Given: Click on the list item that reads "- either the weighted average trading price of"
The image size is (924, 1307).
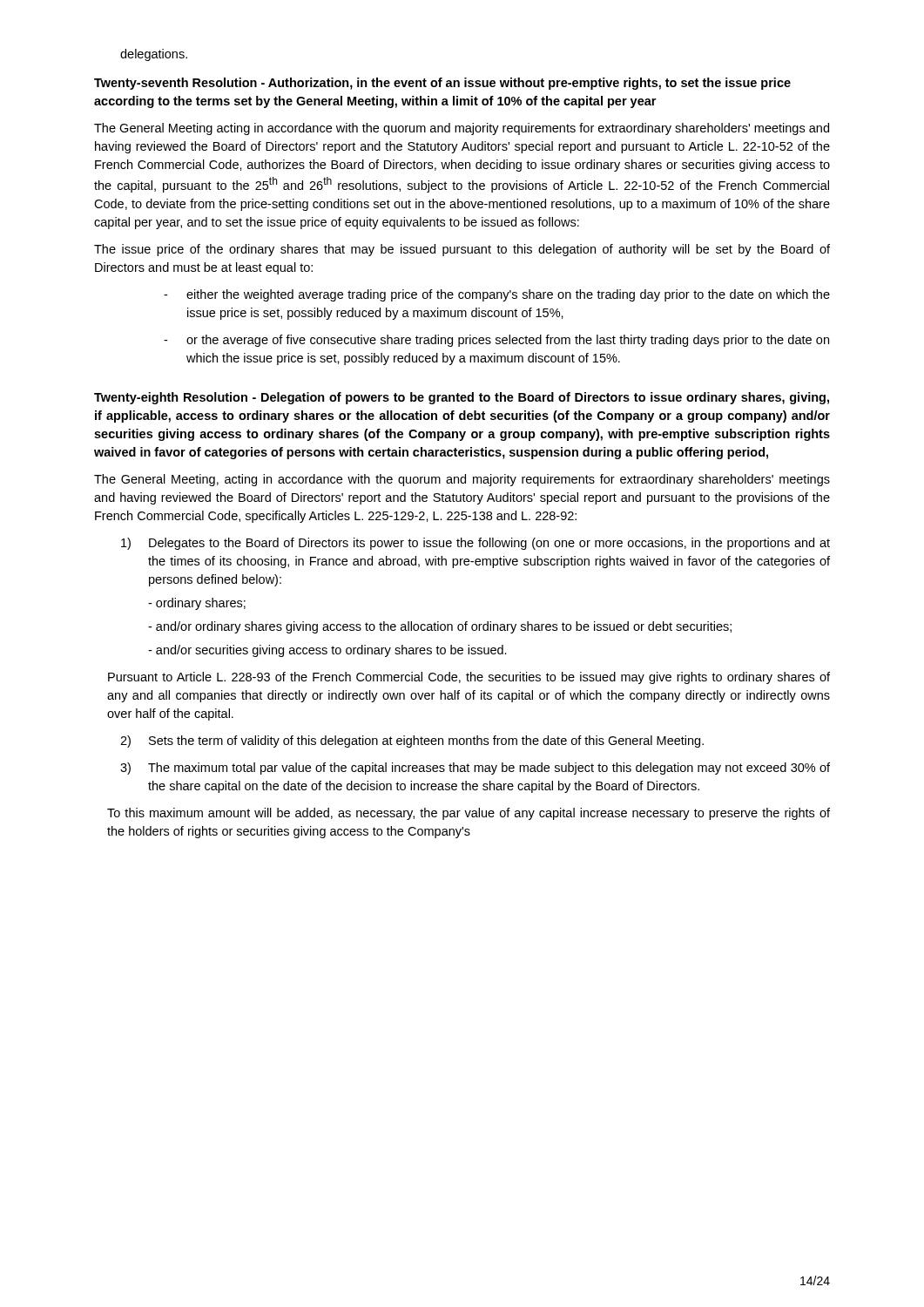Looking at the screenshot, I should coord(497,304).
